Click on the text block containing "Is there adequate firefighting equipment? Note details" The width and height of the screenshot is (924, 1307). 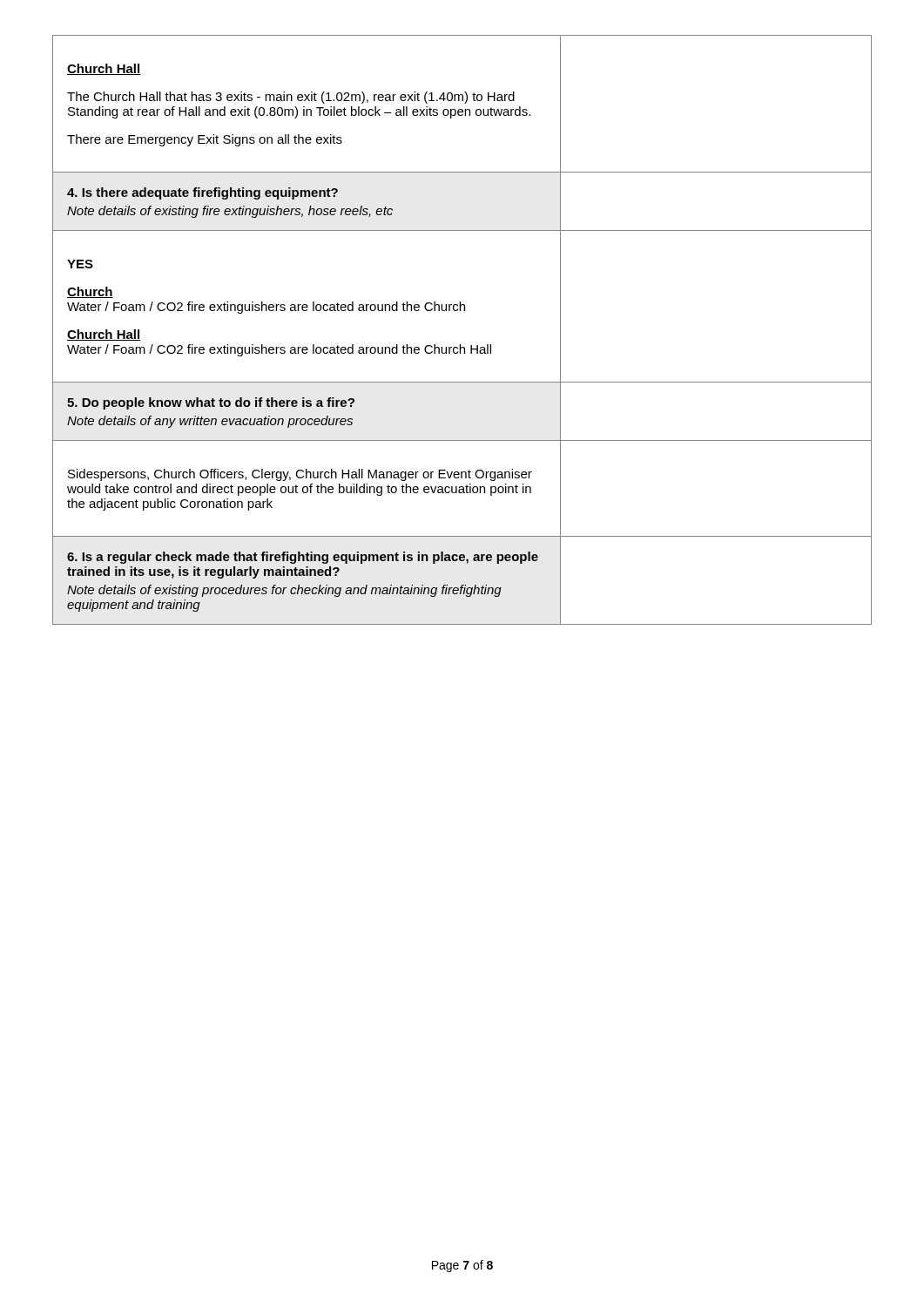(x=306, y=201)
